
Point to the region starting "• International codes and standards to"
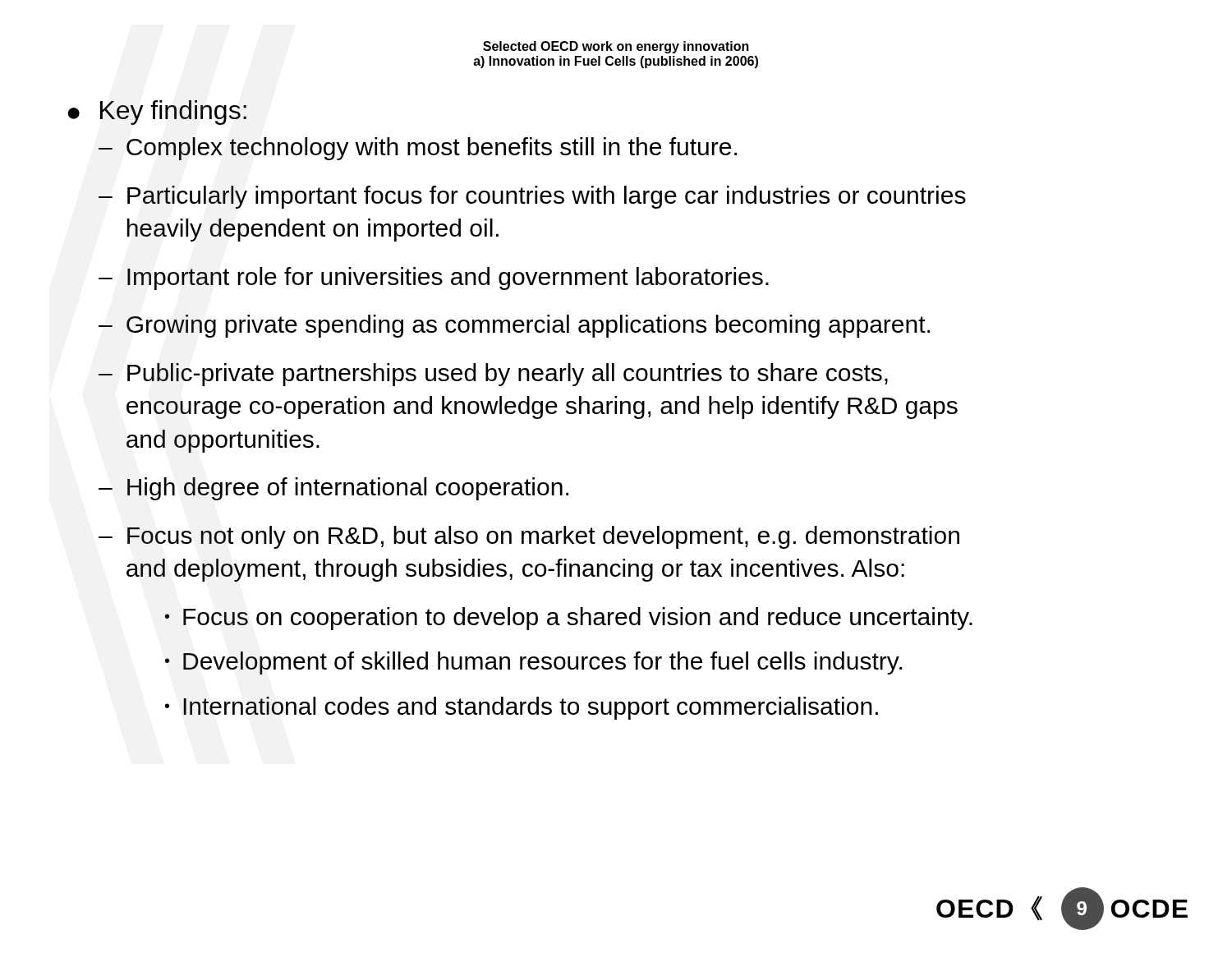tap(522, 706)
